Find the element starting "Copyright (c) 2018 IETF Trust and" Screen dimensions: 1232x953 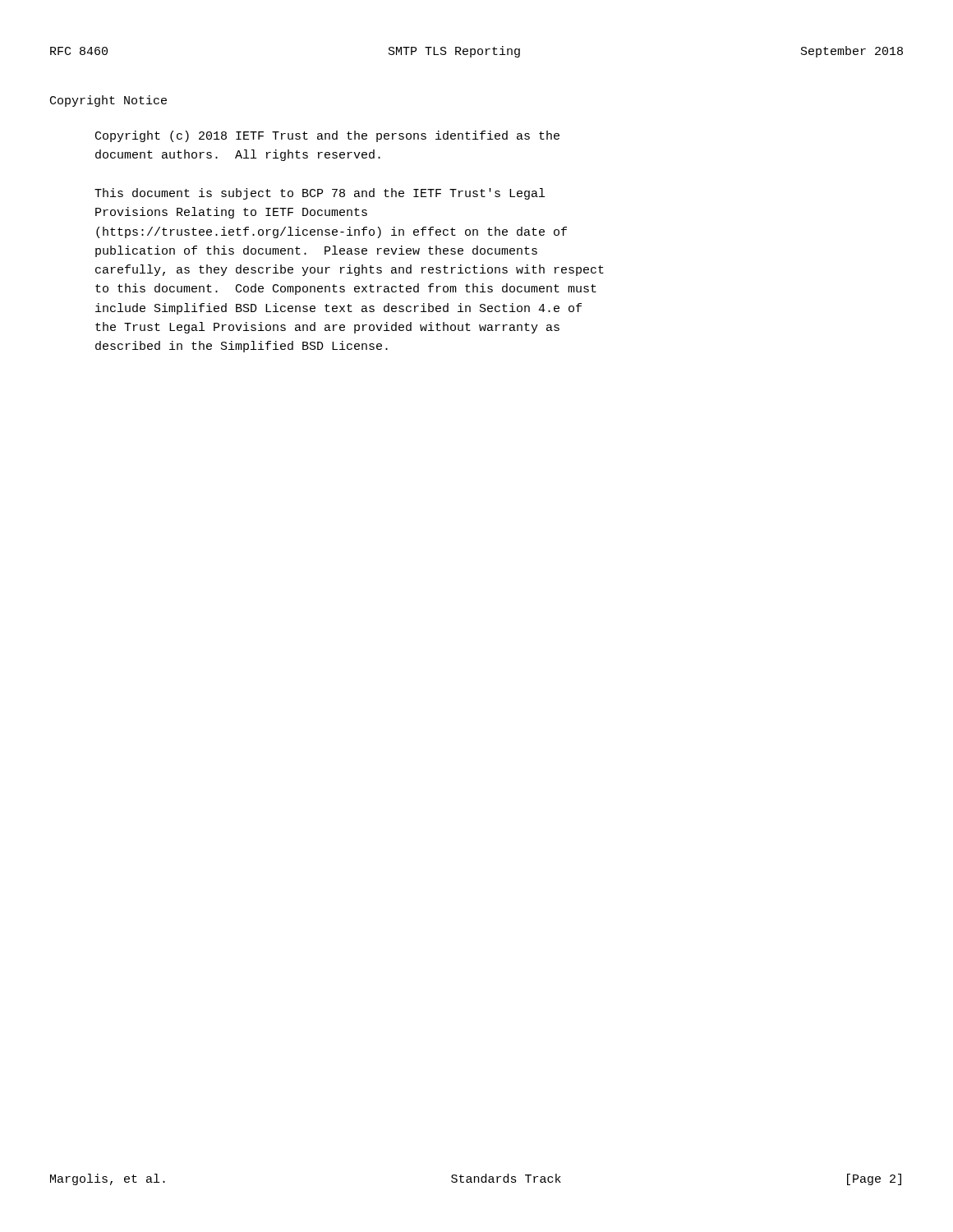click(x=499, y=146)
